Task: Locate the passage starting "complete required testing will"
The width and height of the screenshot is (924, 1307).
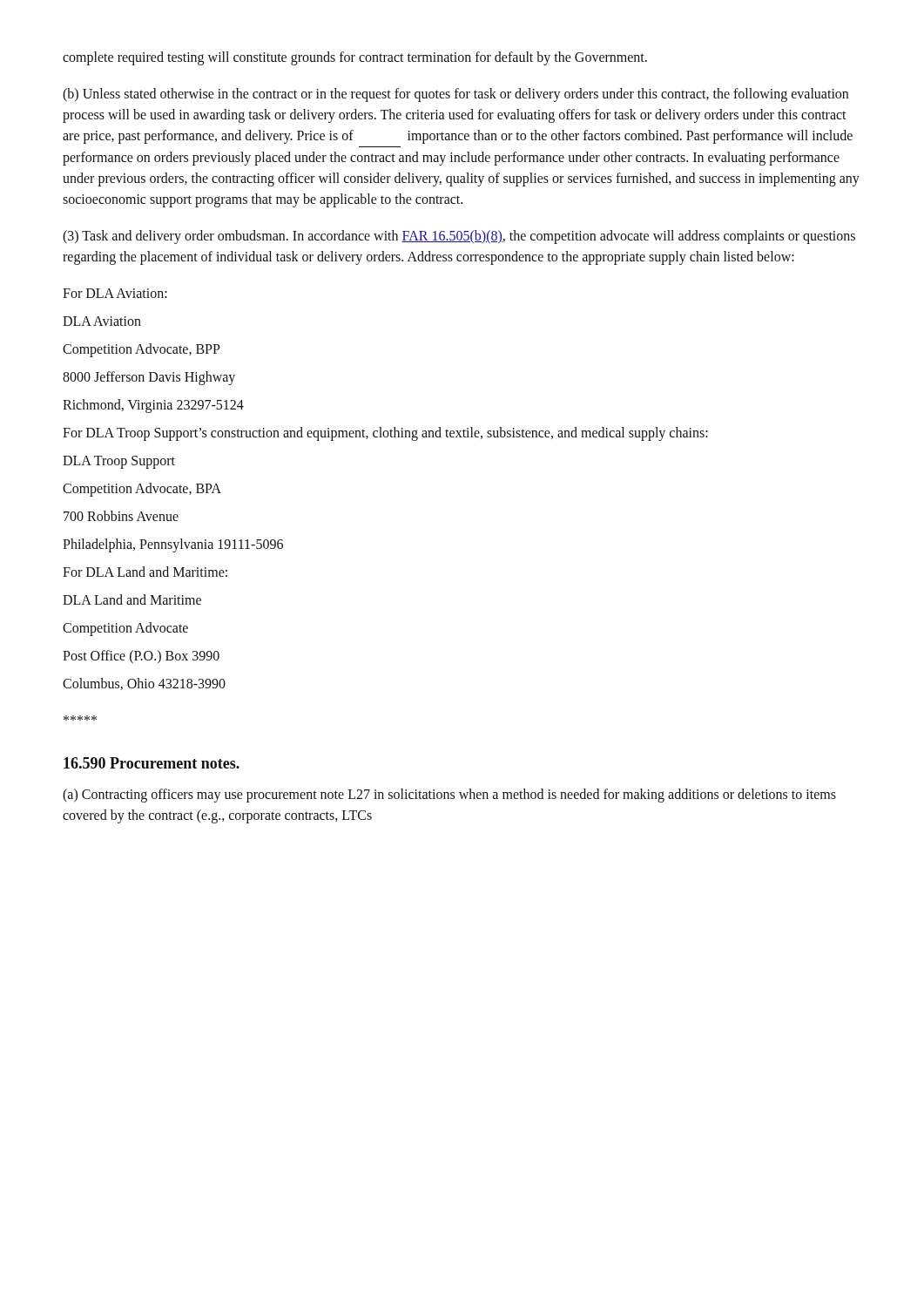Action: pyautogui.click(x=355, y=57)
